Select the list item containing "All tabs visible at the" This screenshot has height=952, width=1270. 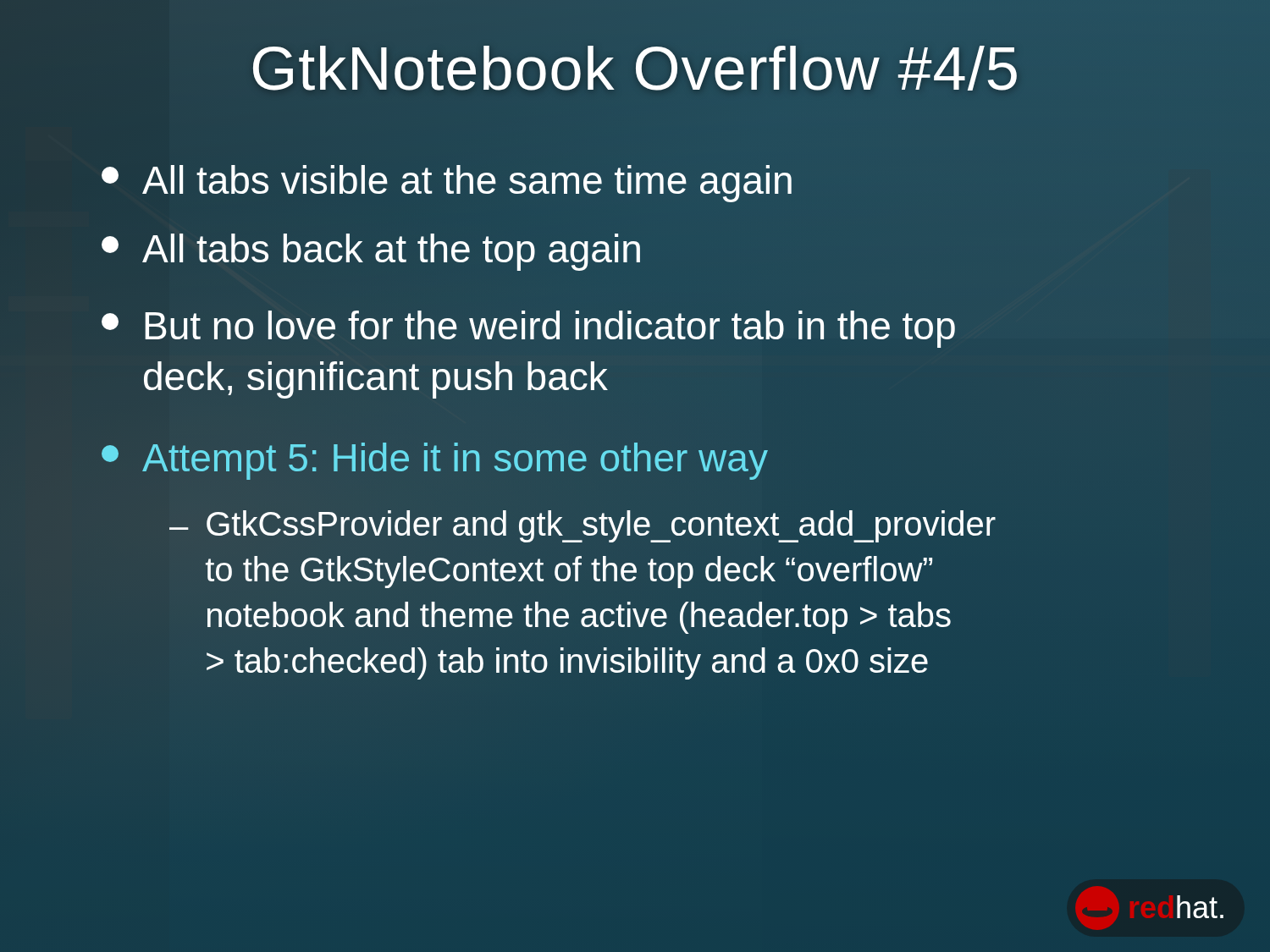pos(448,181)
